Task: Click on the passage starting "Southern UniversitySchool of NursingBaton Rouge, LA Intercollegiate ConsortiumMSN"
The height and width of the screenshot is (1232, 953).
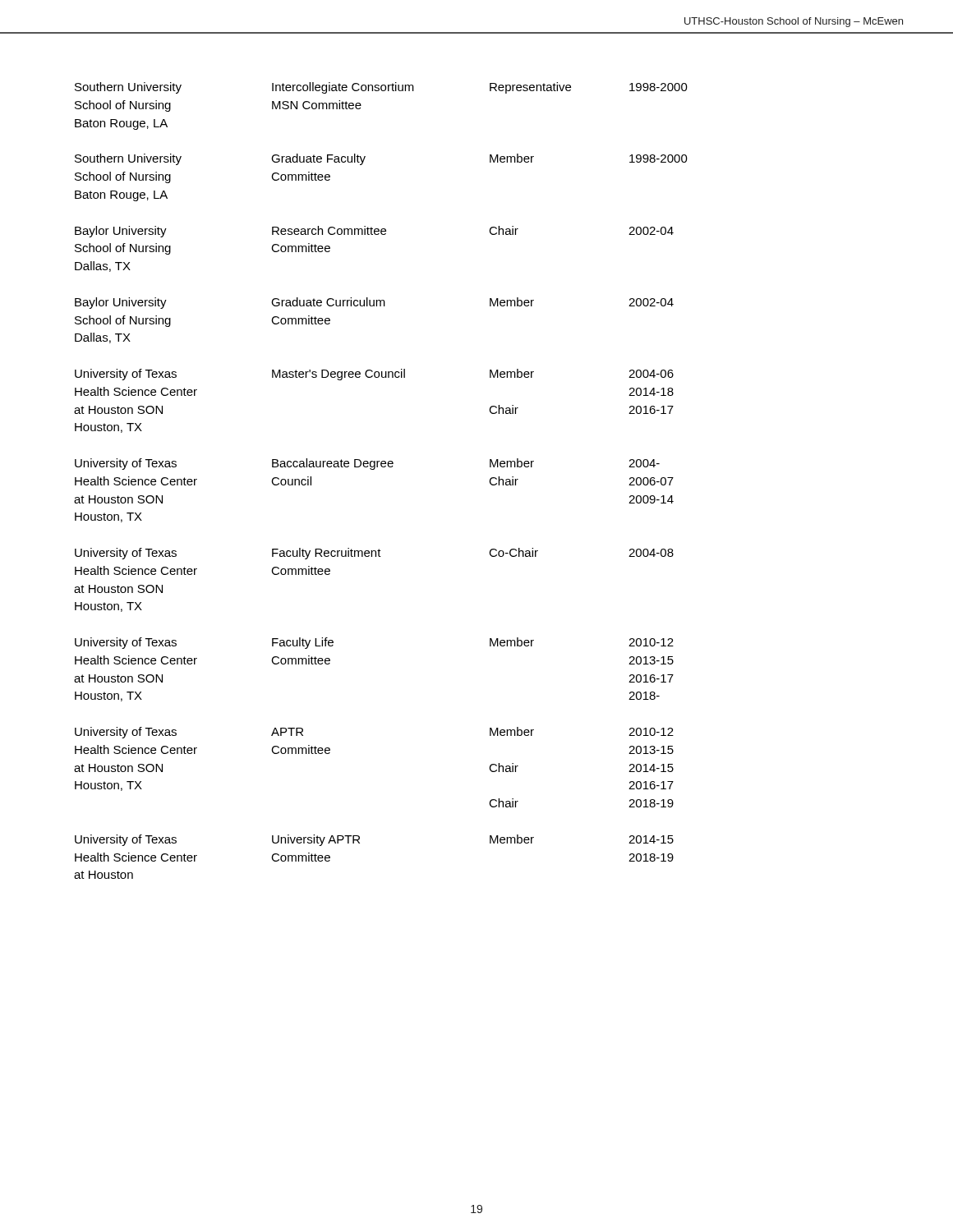Action: pos(381,88)
